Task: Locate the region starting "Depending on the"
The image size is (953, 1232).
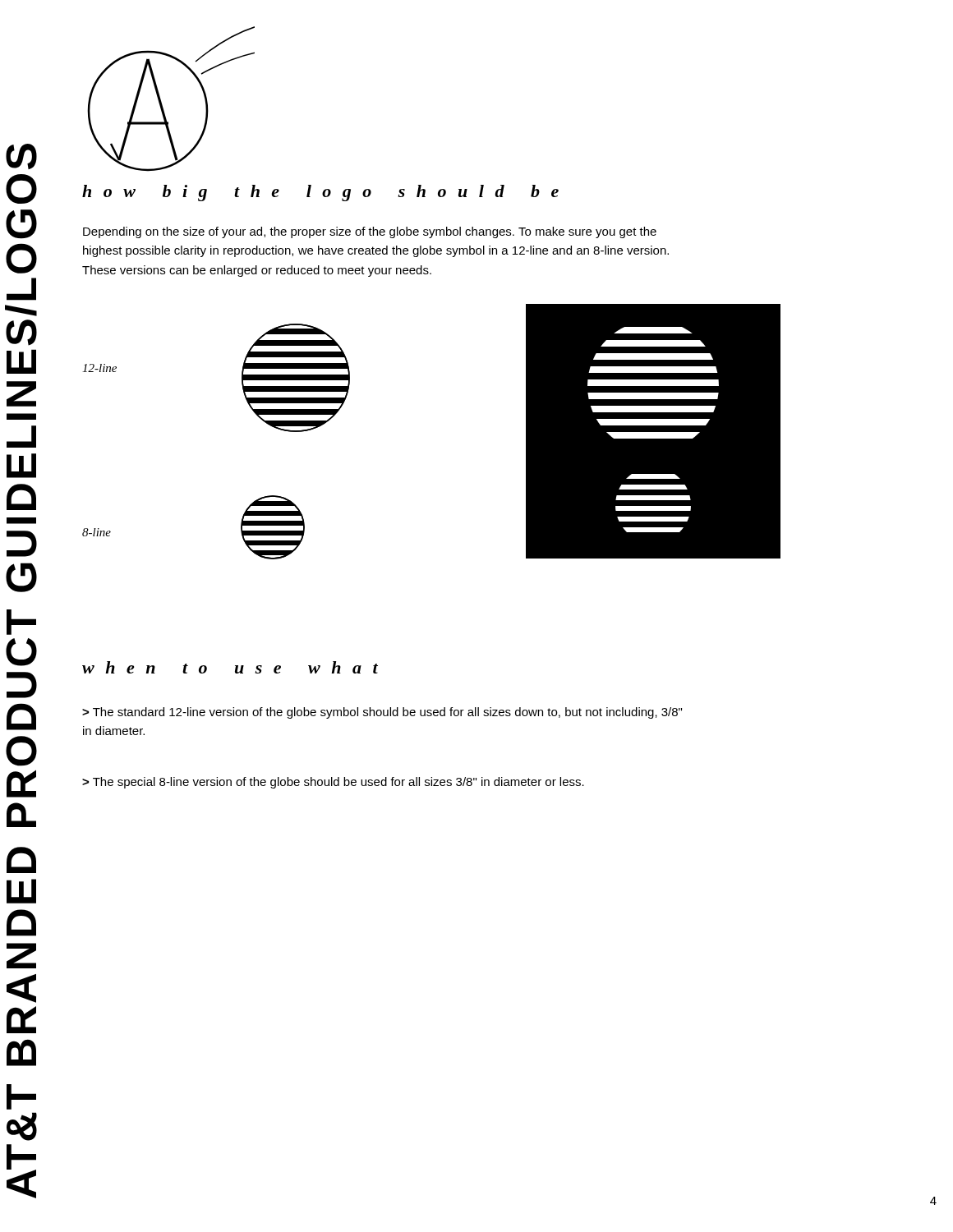Action: point(376,250)
